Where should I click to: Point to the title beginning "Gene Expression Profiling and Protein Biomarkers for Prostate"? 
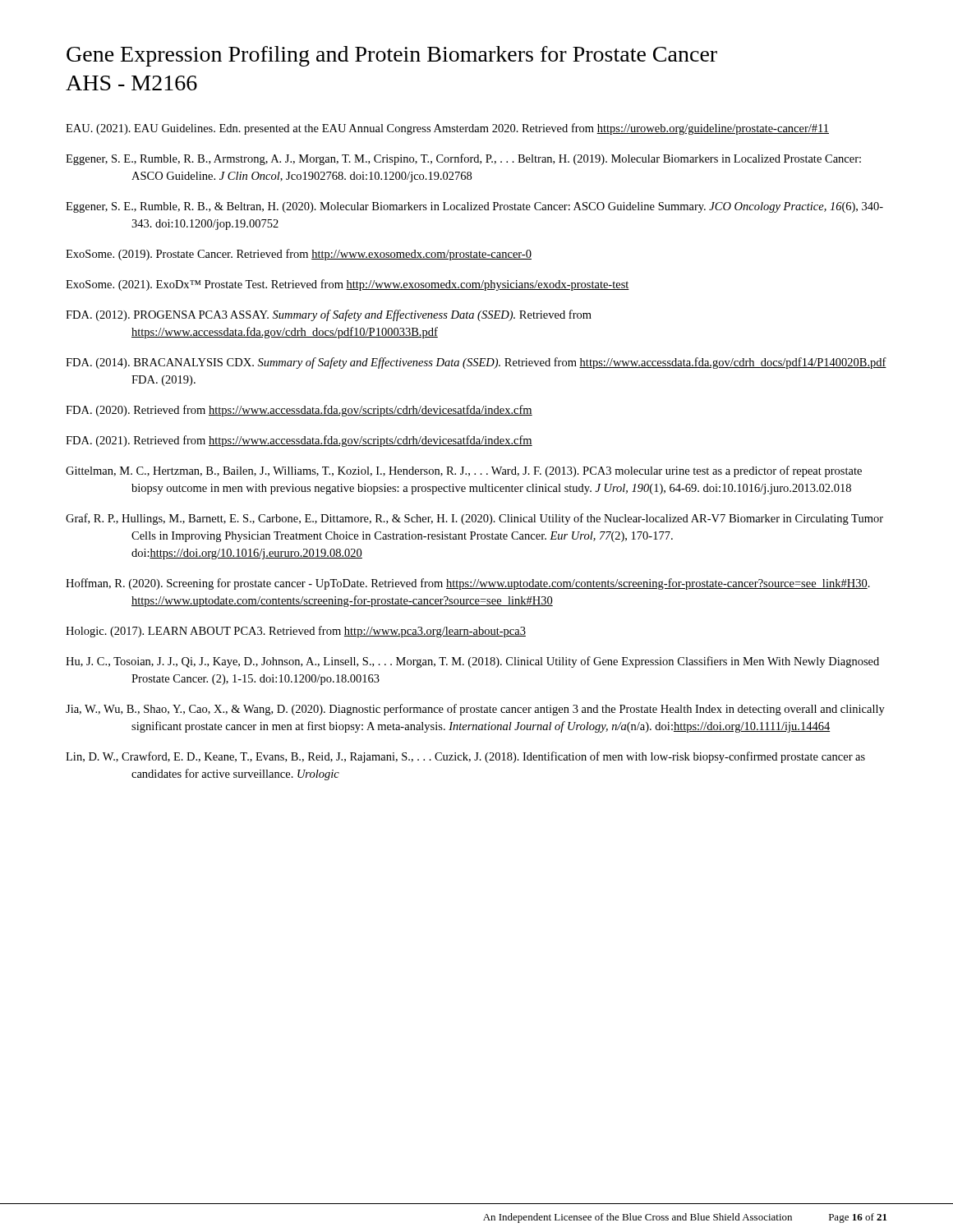point(392,68)
